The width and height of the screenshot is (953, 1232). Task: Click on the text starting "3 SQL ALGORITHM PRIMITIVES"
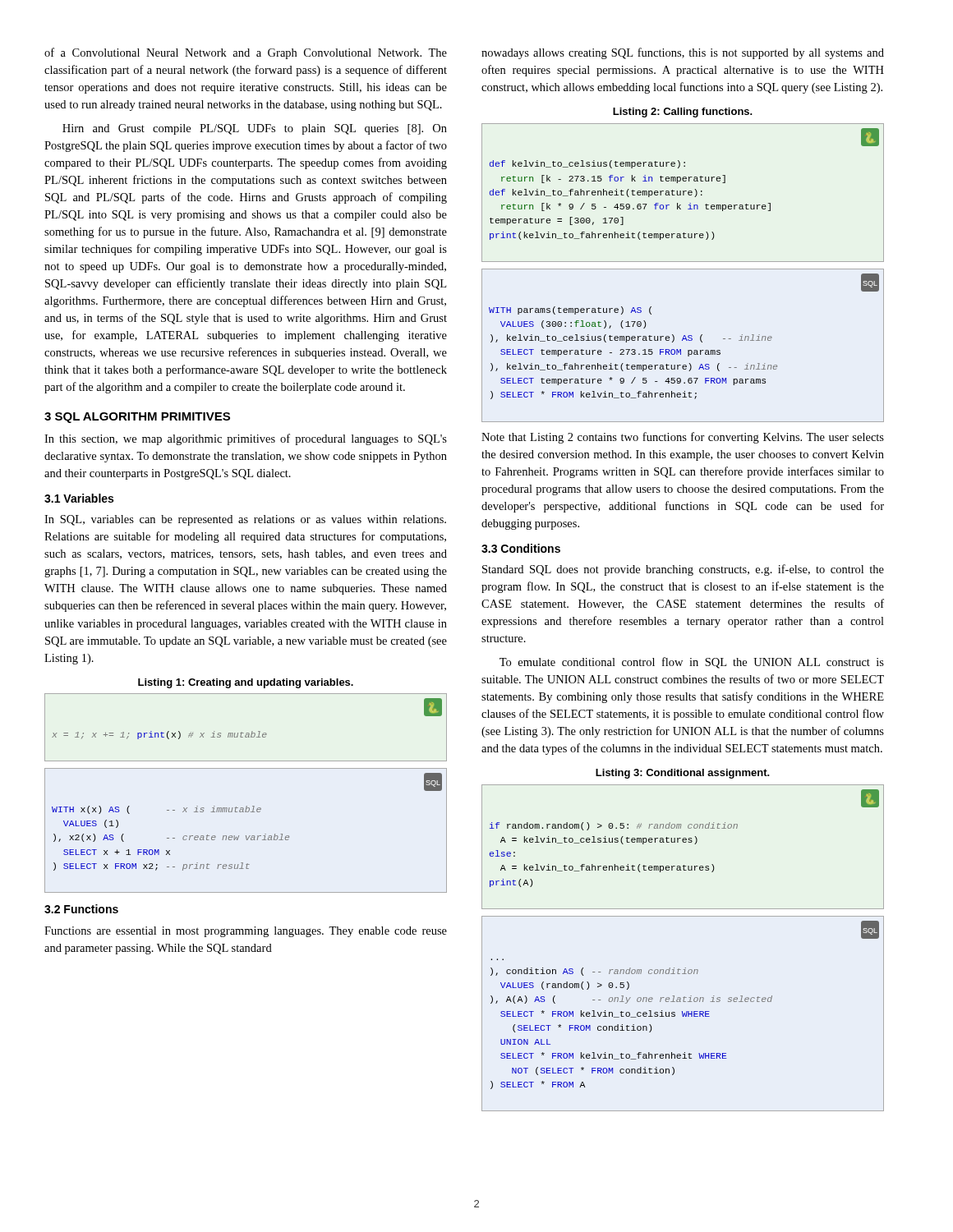click(138, 416)
